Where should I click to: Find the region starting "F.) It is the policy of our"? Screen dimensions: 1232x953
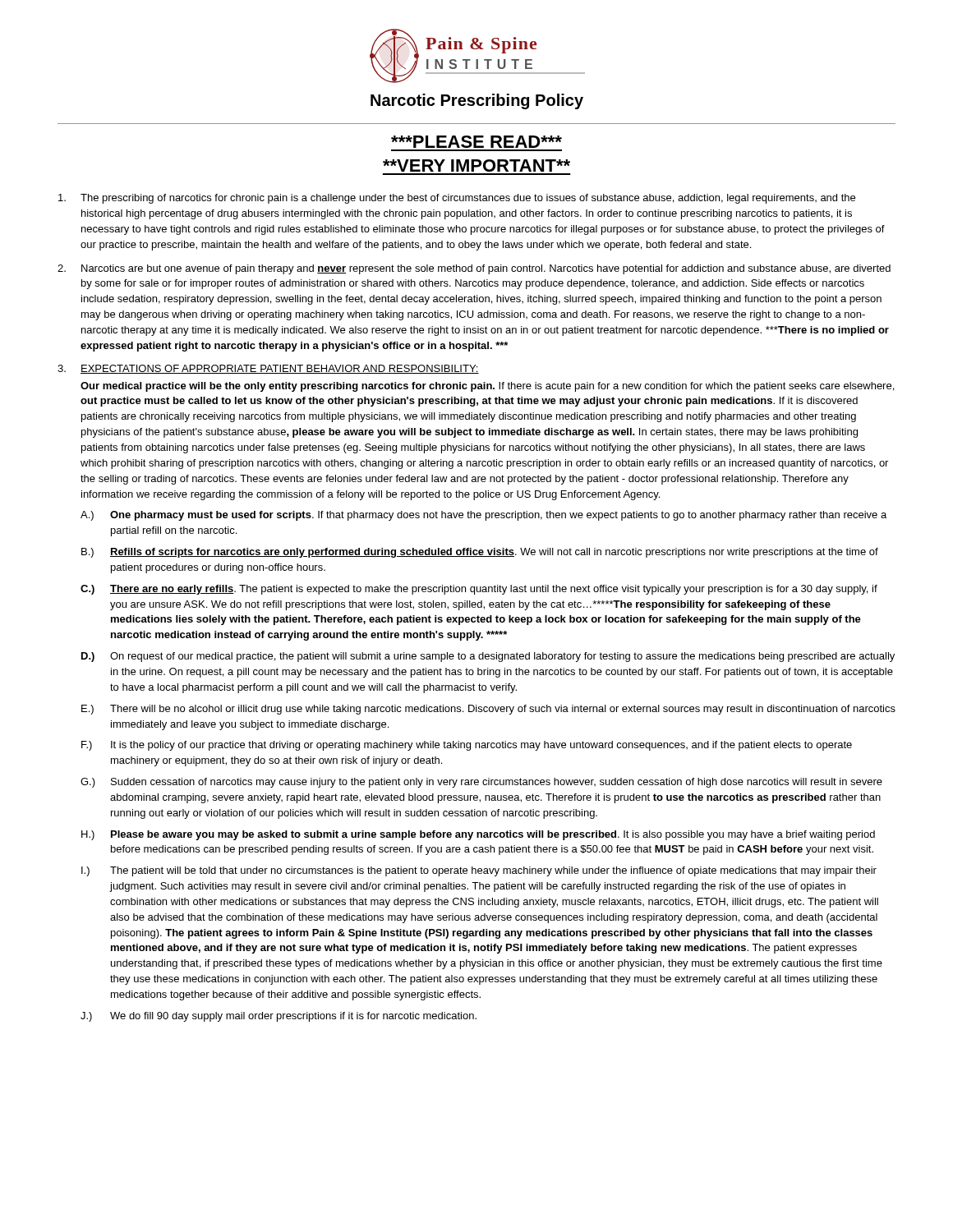point(488,753)
